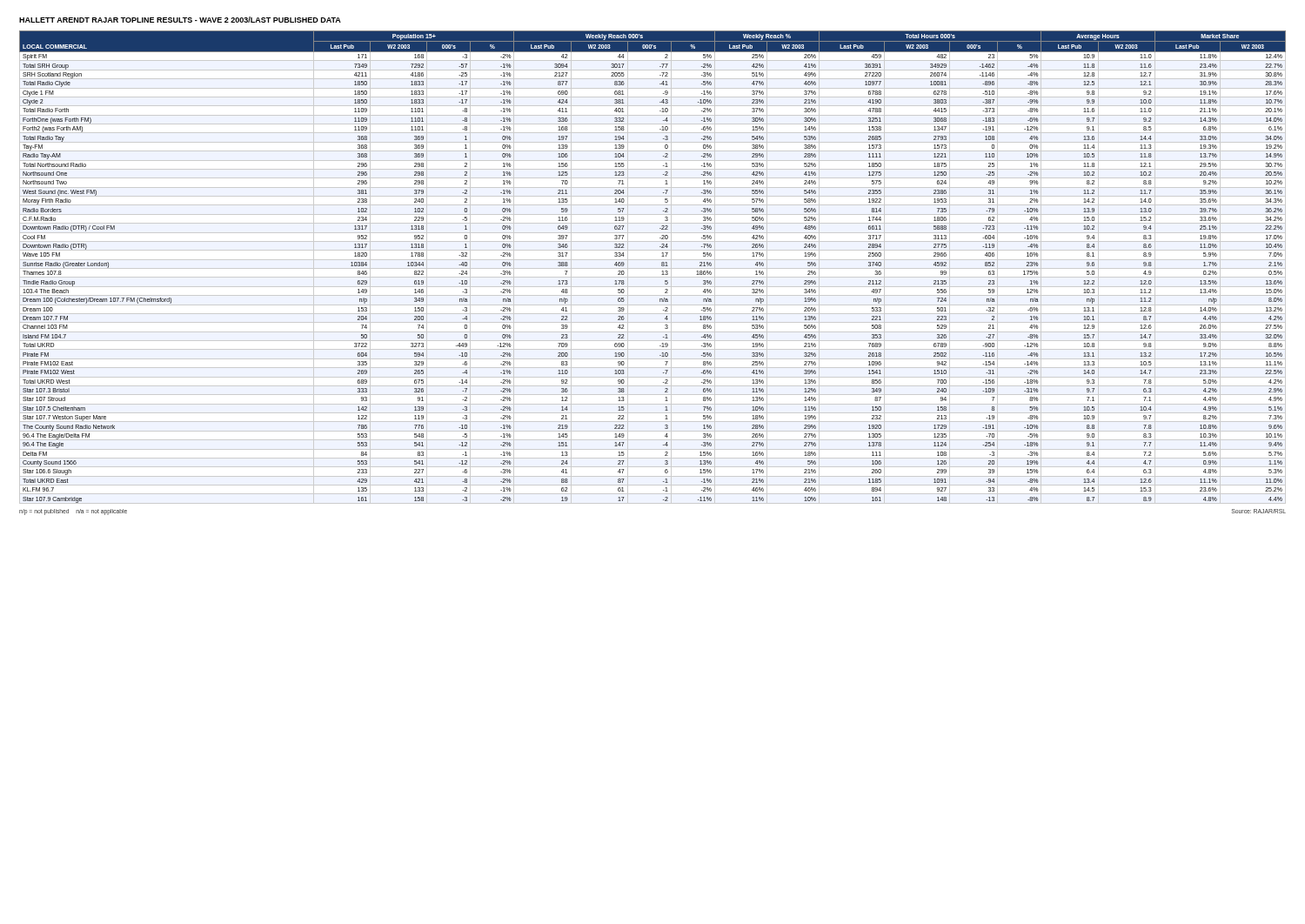Click the section header

(180, 20)
